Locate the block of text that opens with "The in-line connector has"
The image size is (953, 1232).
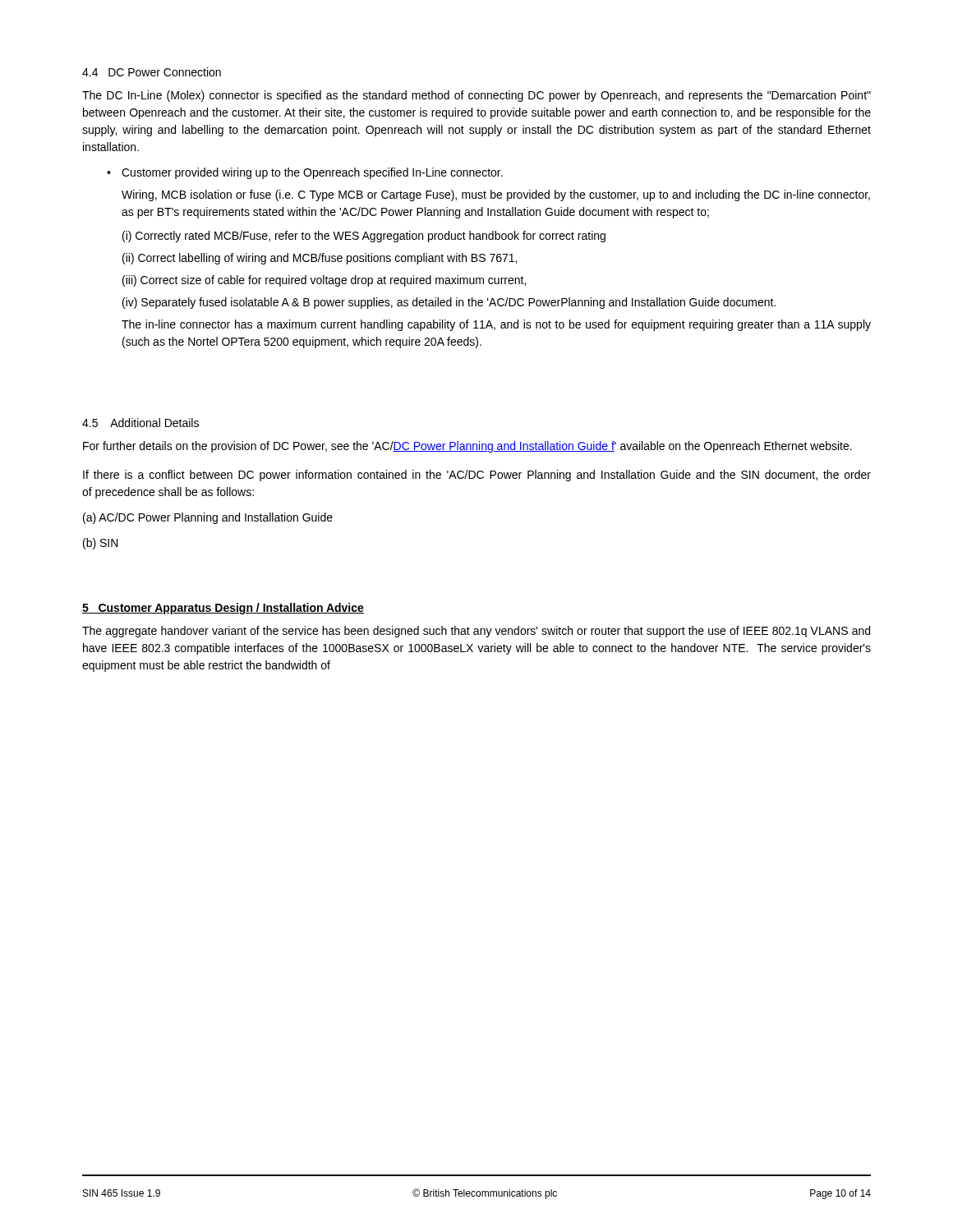click(496, 333)
